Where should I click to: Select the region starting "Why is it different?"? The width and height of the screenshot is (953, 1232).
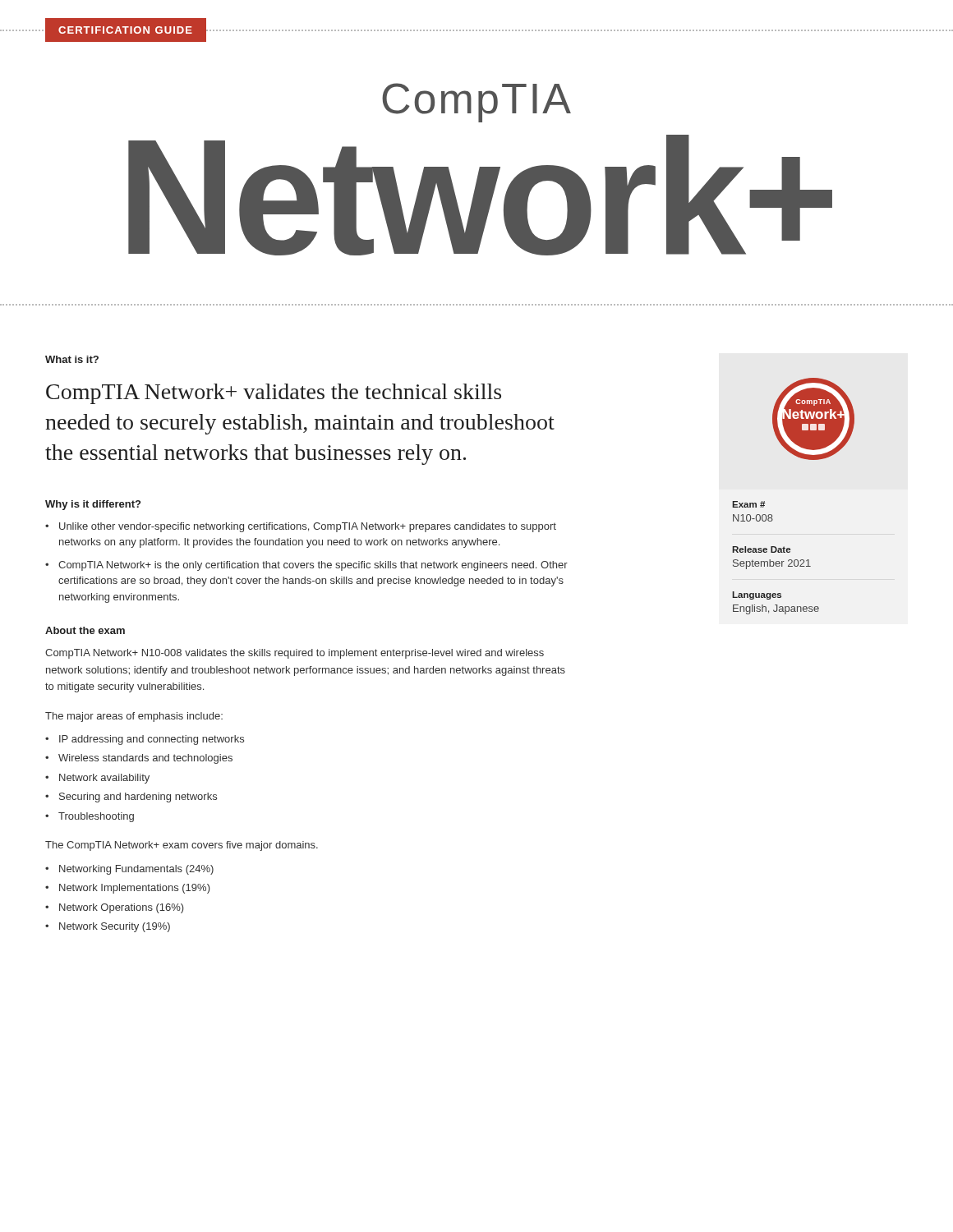(x=93, y=504)
